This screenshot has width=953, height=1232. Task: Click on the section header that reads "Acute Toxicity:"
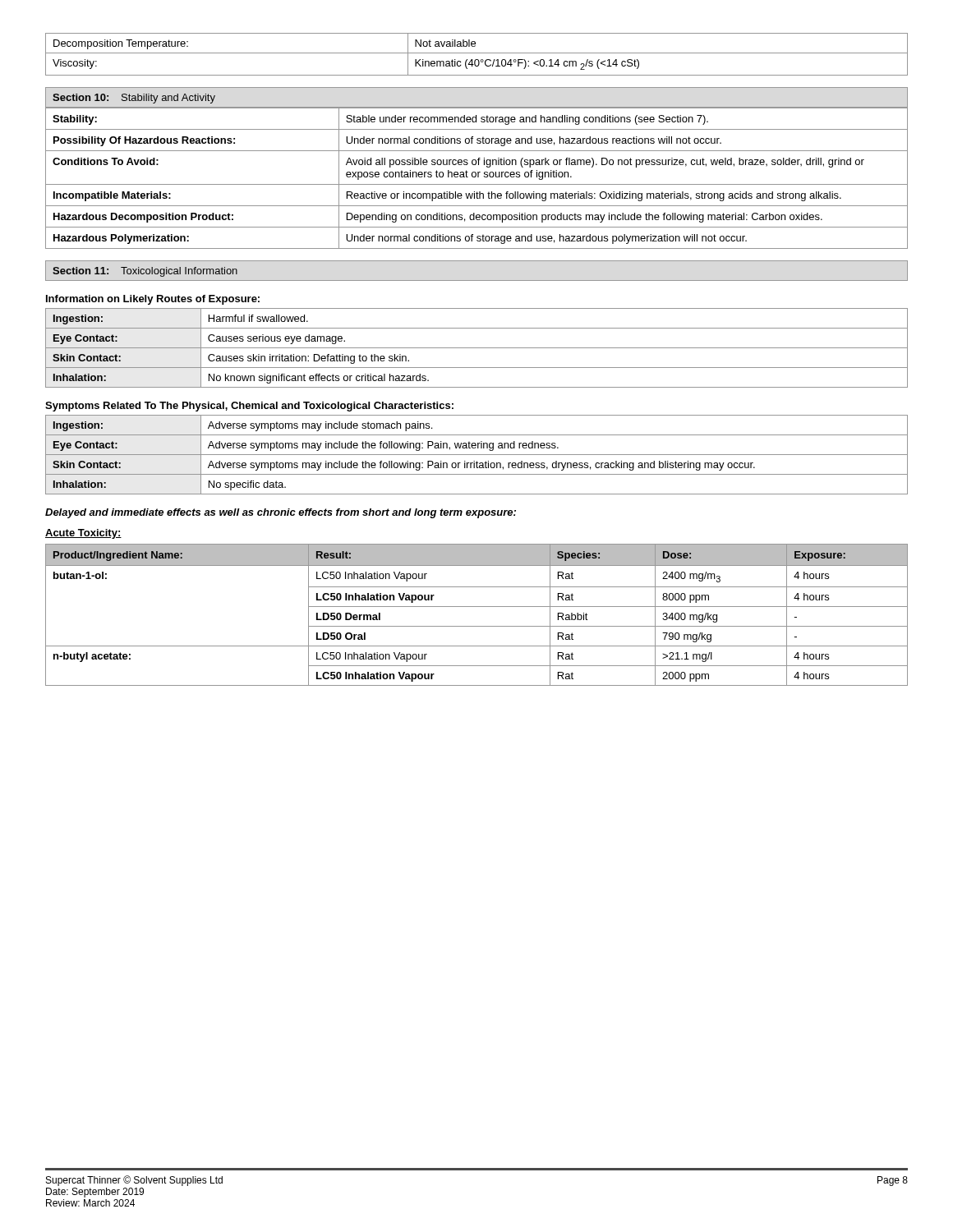click(x=476, y=532)
